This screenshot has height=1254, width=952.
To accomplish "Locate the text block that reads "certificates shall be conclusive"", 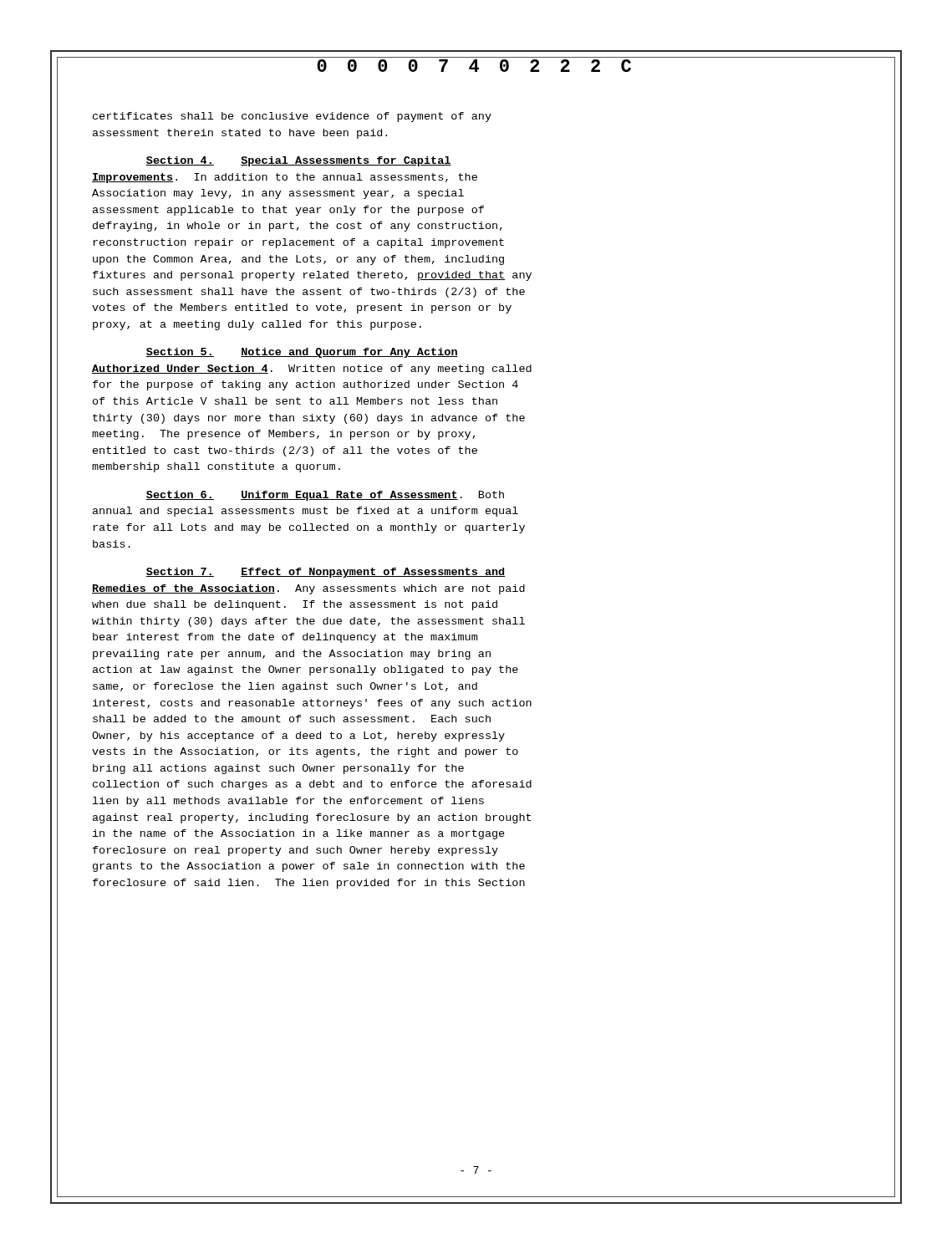I will point(476,125).
